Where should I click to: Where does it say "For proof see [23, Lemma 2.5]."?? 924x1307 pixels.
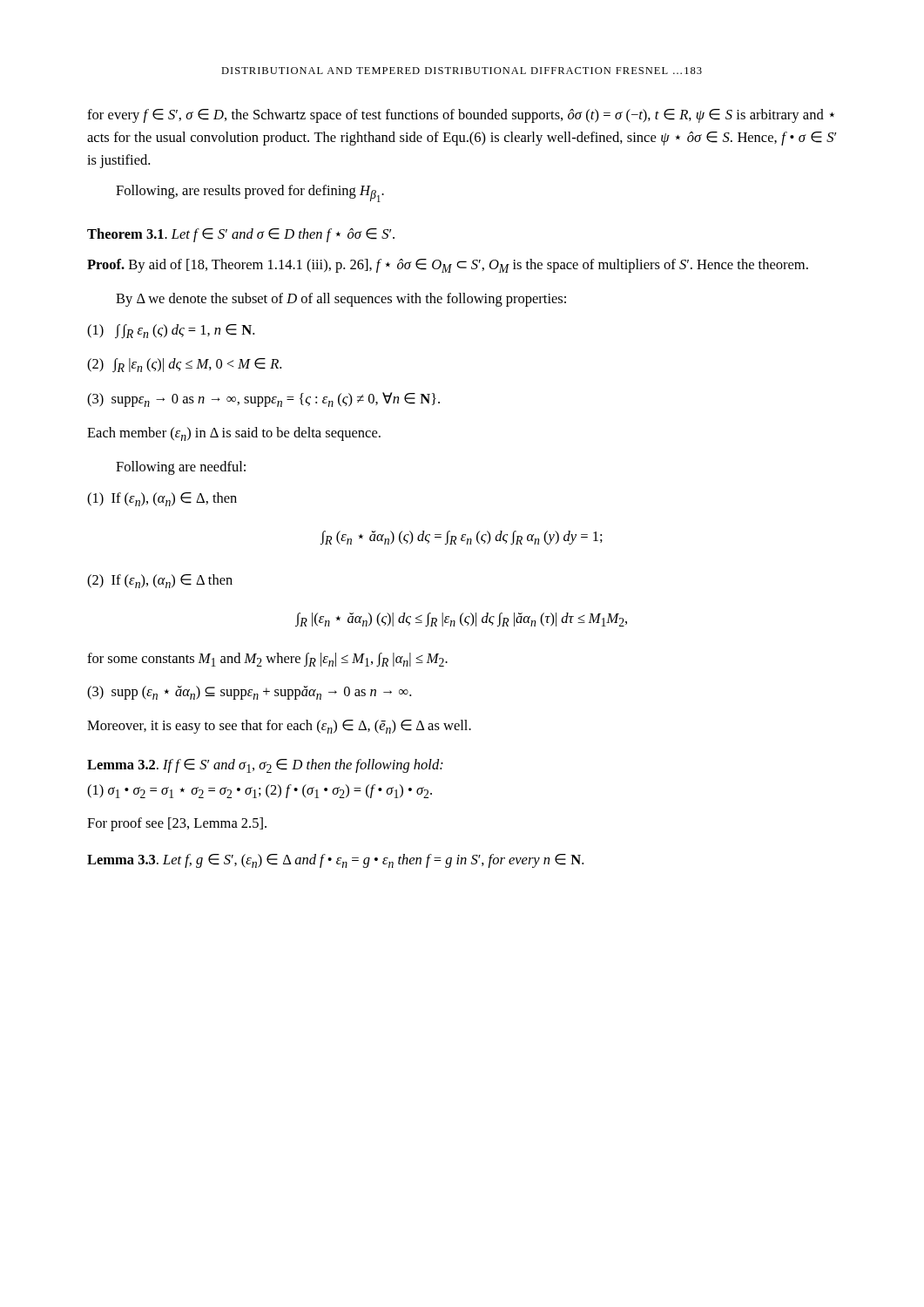[x=177, y=824]
